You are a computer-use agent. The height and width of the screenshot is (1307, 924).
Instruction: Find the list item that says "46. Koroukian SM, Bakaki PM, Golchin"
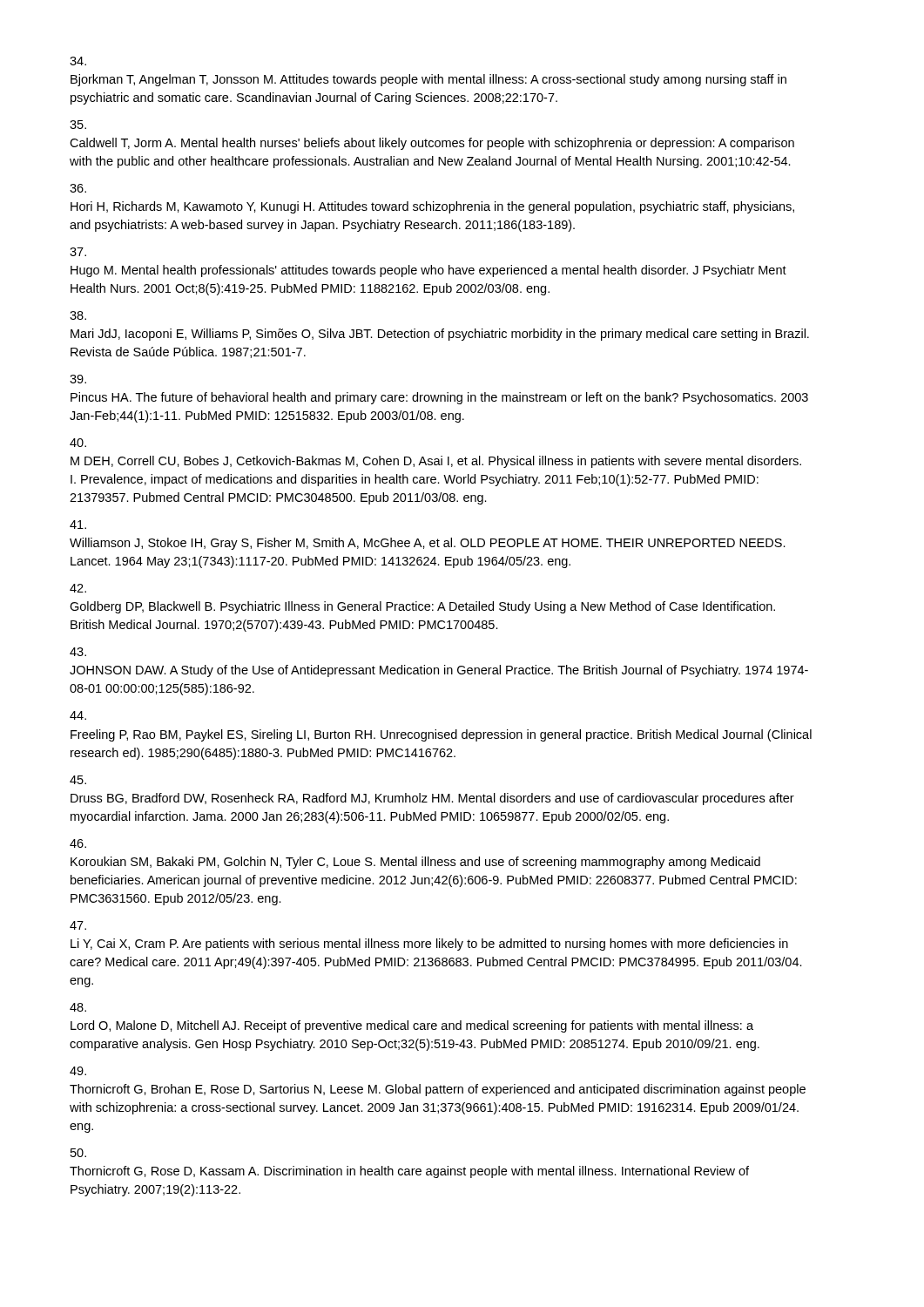point(441,871)
